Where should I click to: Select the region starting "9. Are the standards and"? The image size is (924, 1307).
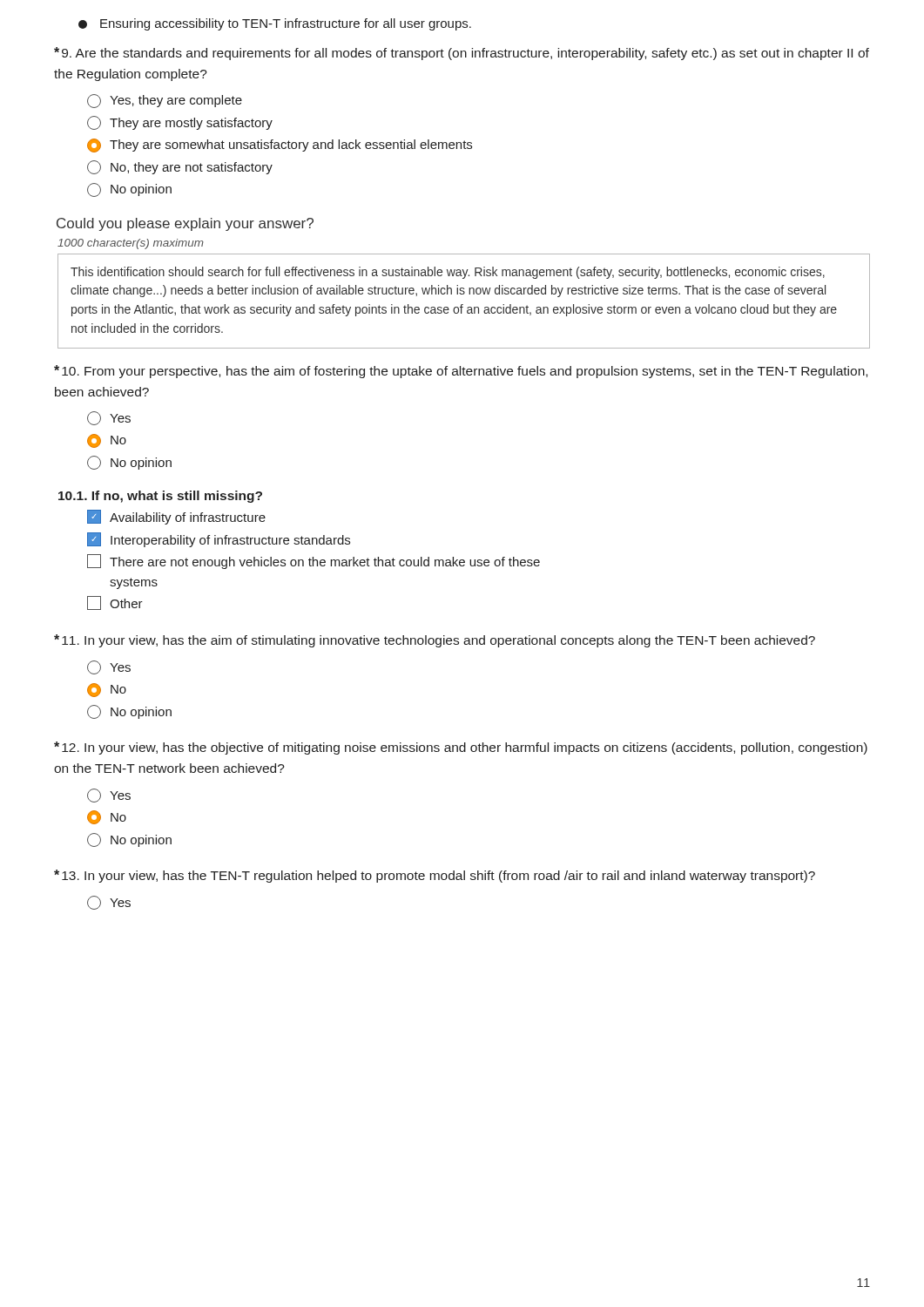coord(462,54)
